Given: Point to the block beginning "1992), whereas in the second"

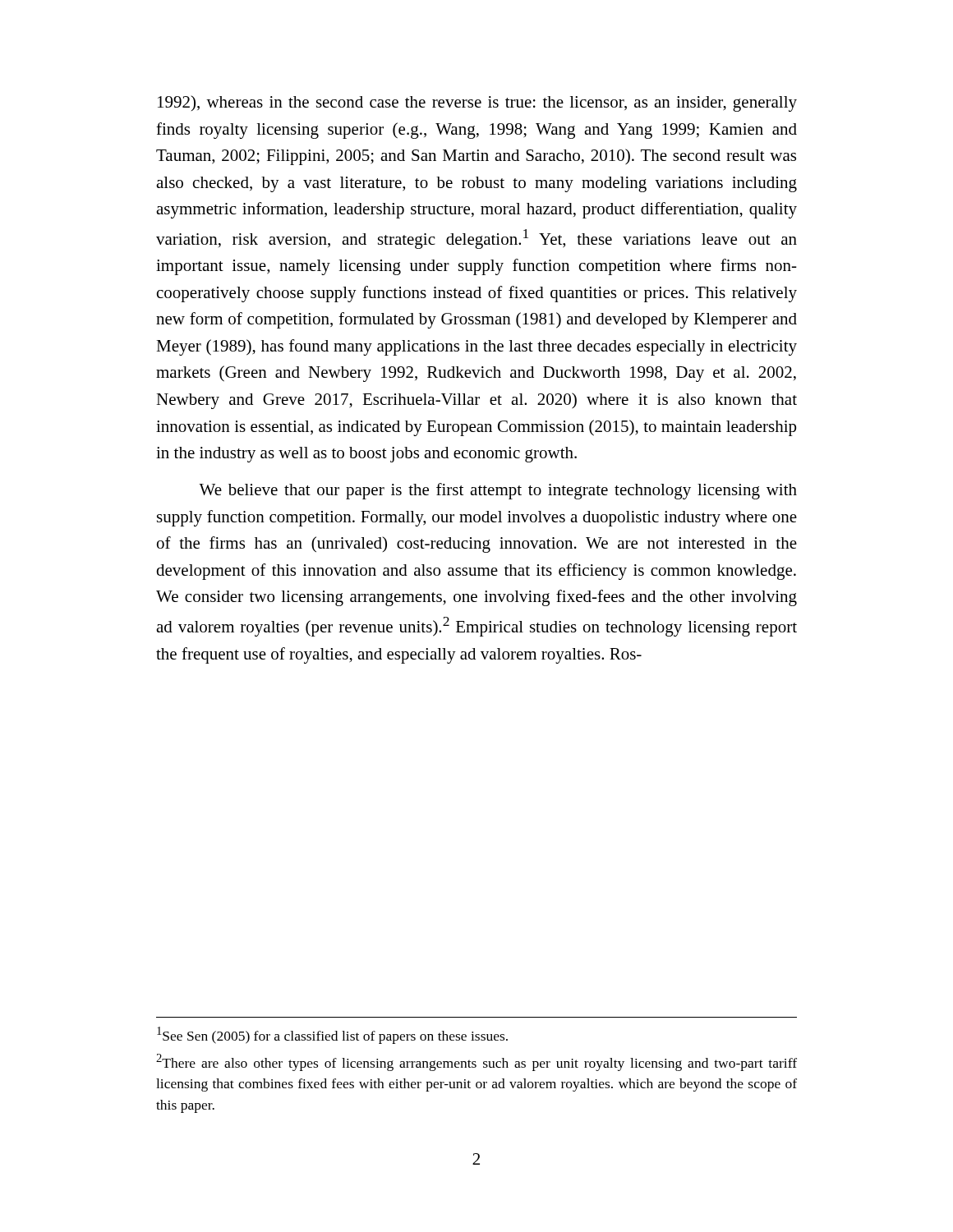Looking at the screenshot, I should (476, 378).
